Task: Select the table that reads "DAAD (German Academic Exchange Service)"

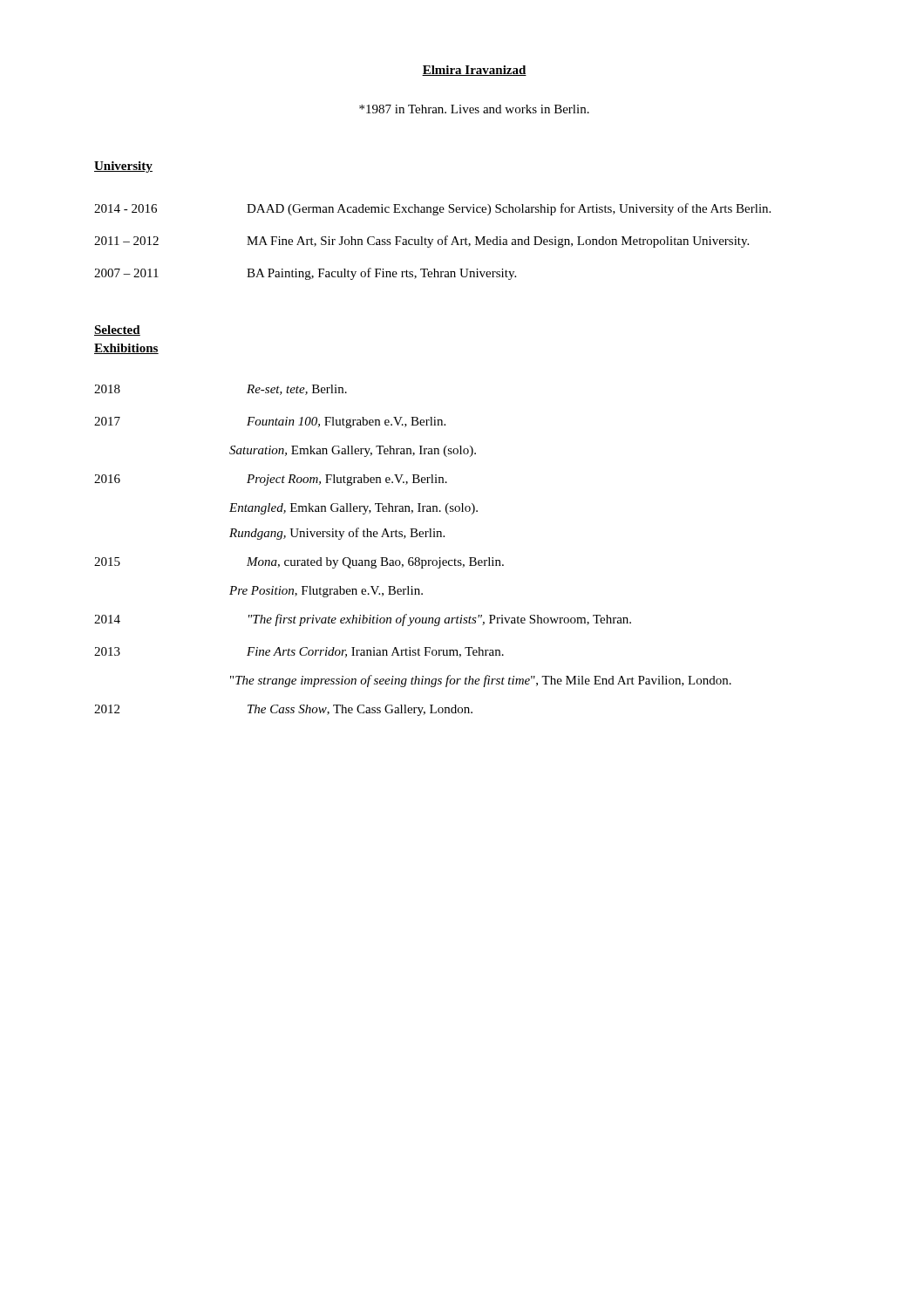Action: (474, 241)
